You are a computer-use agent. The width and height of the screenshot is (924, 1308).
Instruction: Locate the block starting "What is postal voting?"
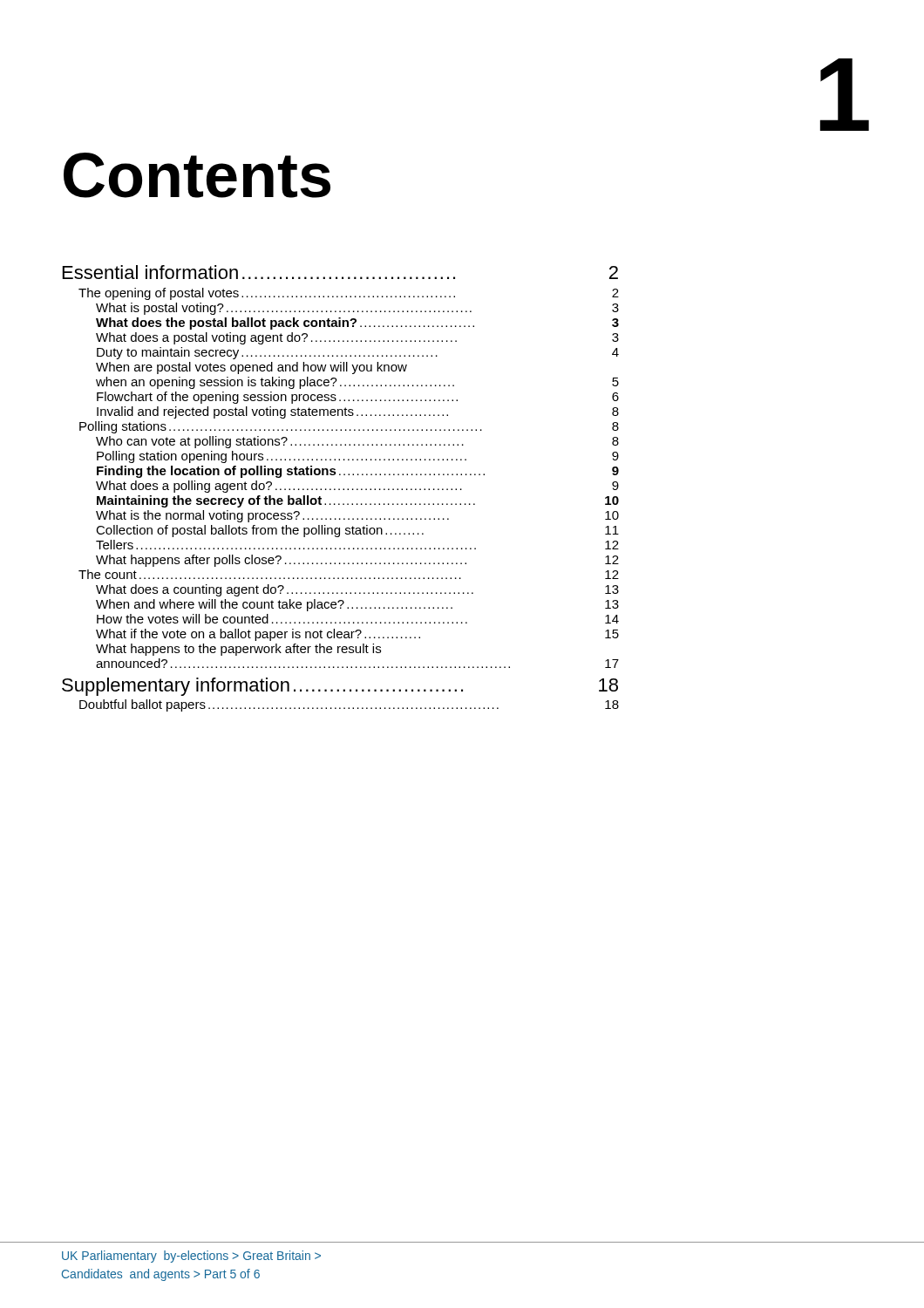click(x=357, y=307)
